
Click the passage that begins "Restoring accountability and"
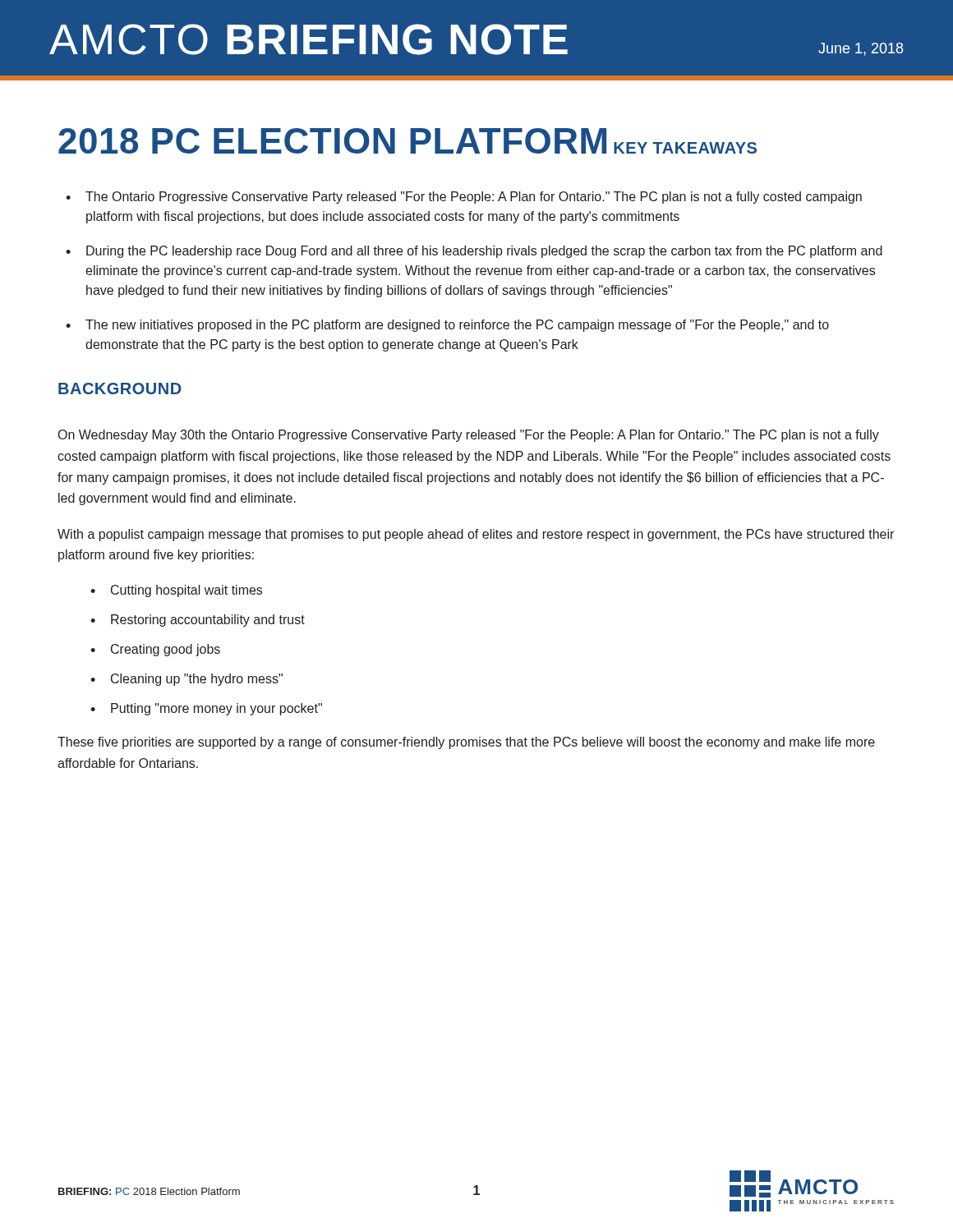click(x=207, y=620)
